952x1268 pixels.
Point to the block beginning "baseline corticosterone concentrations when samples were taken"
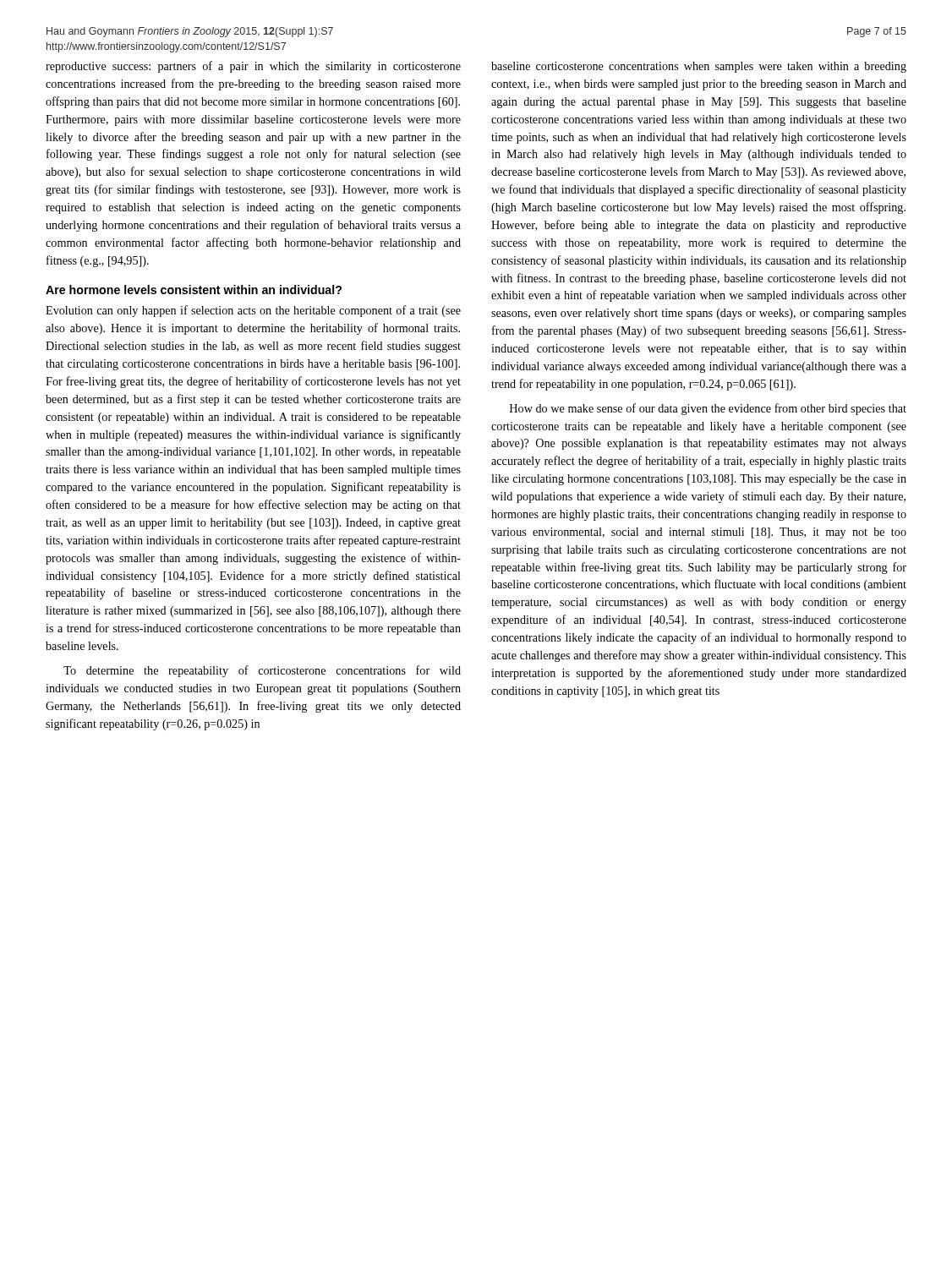(x=699, y=378)
